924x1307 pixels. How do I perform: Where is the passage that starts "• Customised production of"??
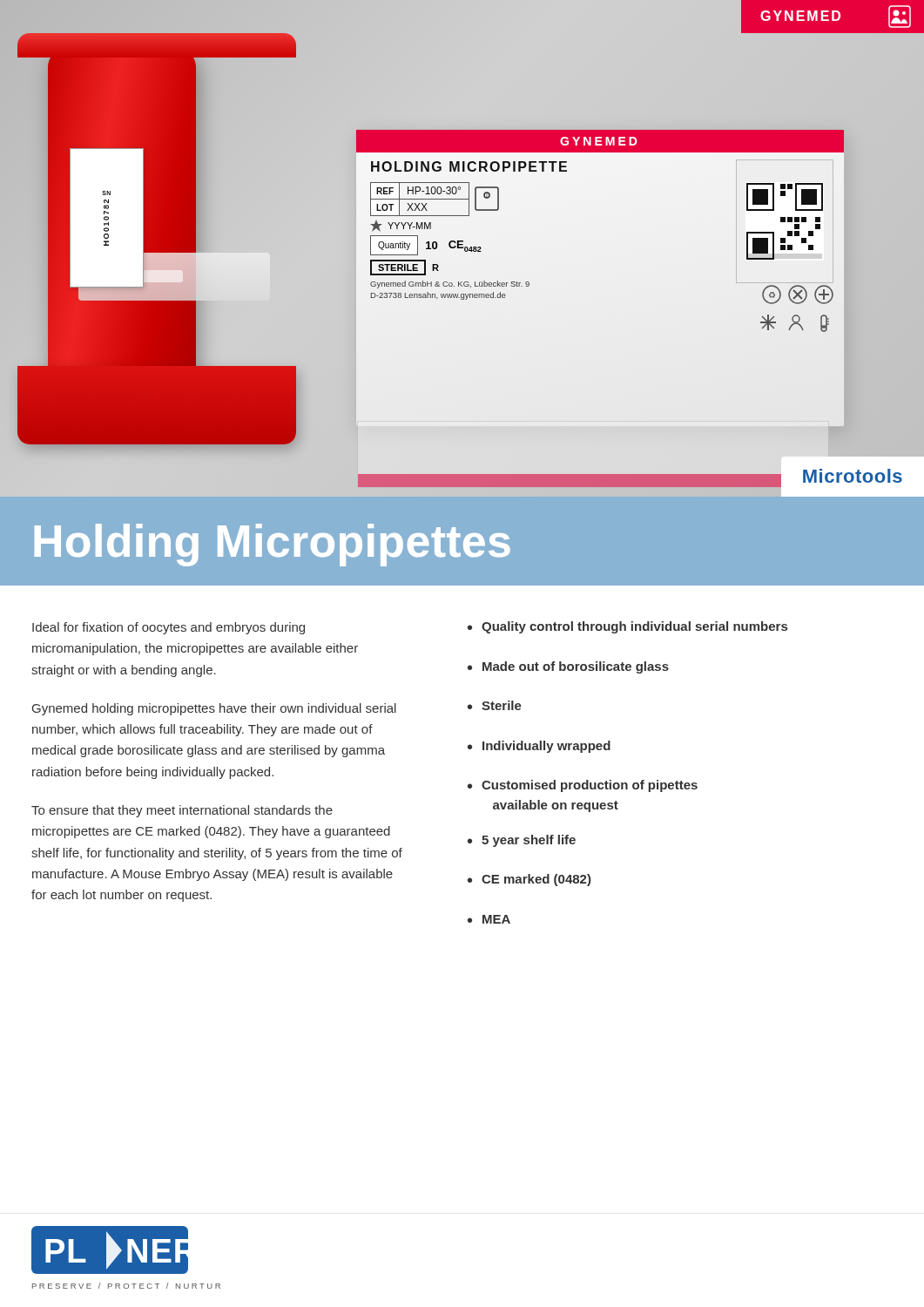pos(582,795)
